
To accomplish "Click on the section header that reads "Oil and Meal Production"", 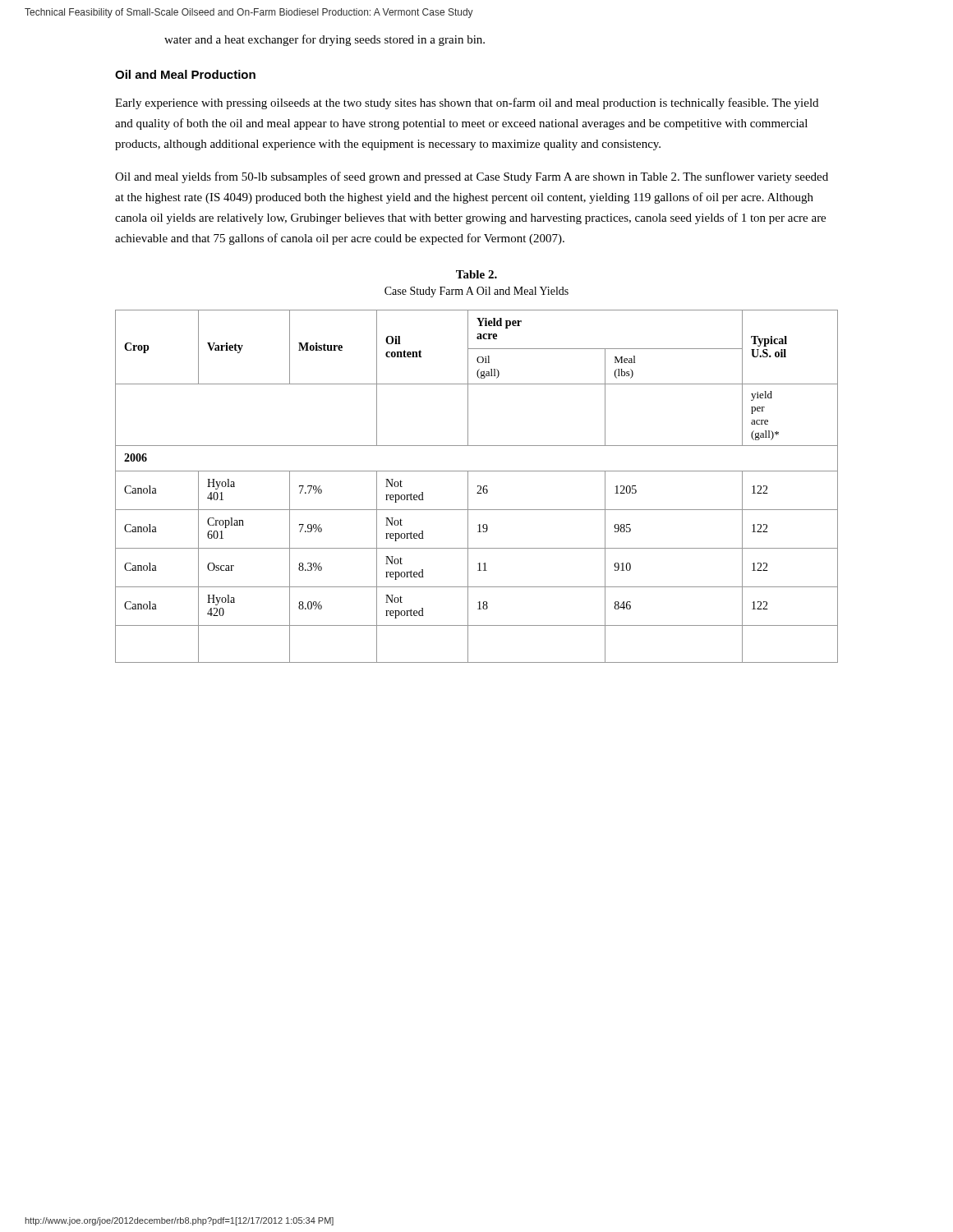I will point(186,74).
